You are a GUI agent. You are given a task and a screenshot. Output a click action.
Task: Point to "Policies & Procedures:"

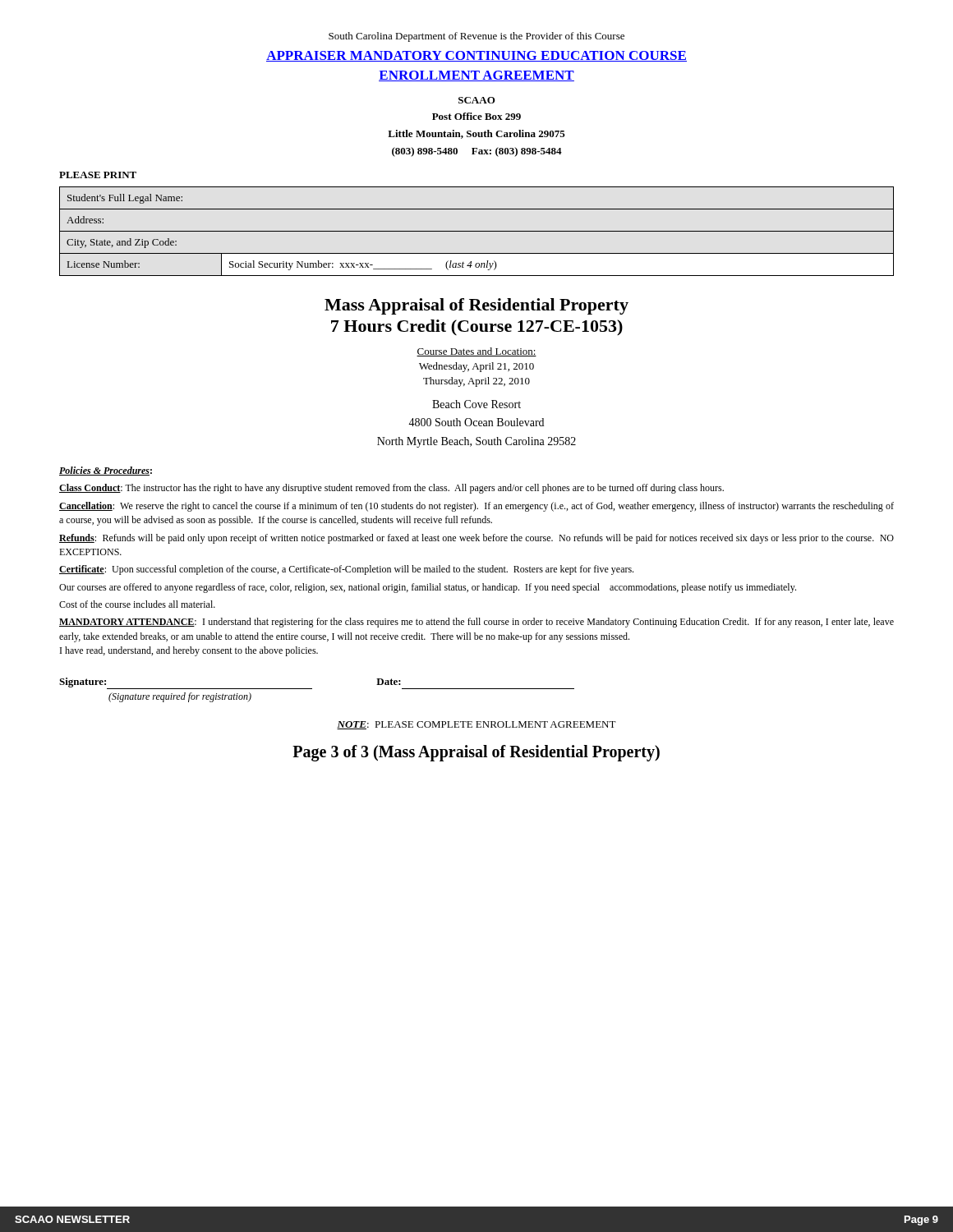coord(106,471)
